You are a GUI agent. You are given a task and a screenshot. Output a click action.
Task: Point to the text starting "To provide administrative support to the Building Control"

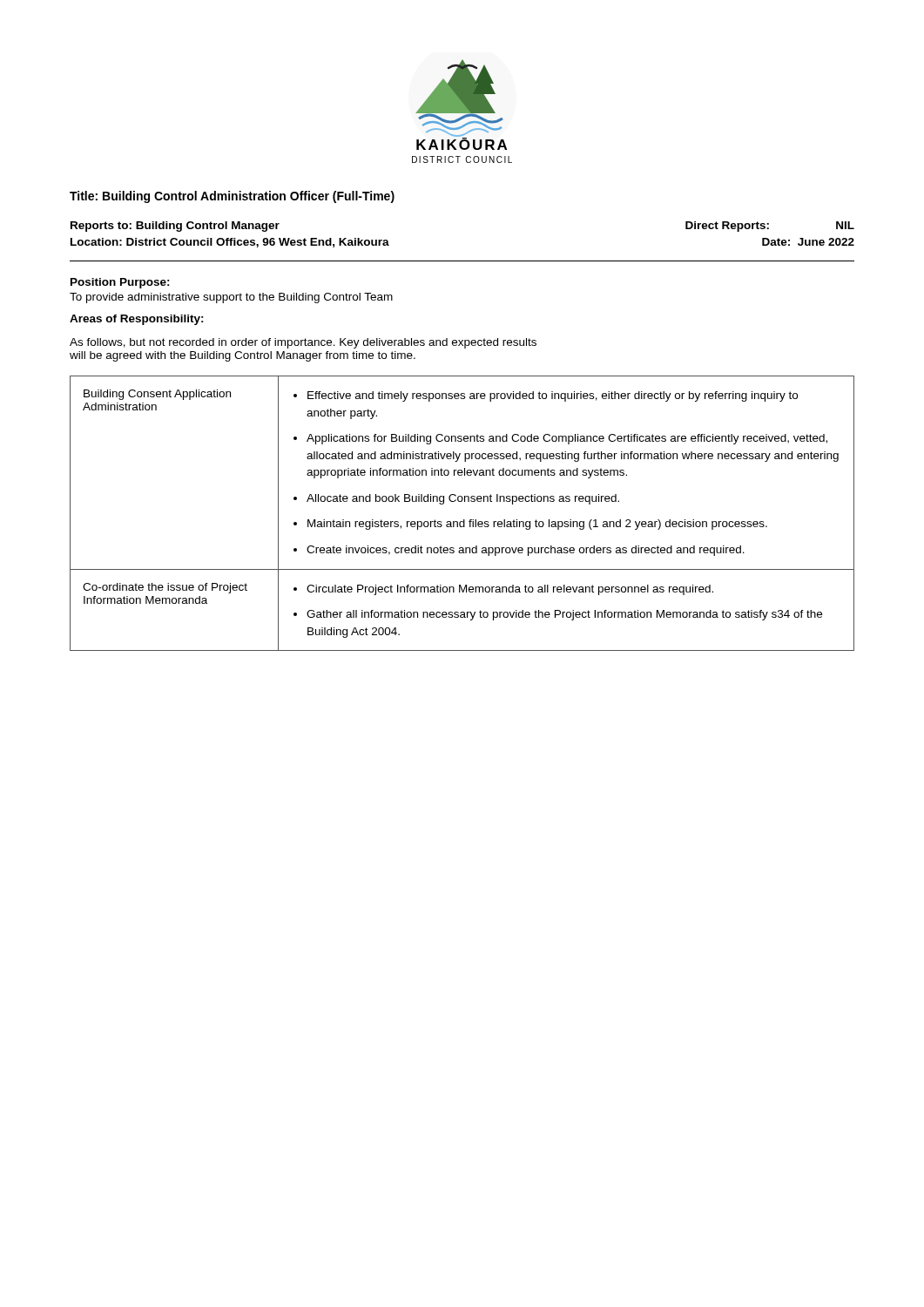tap(231, 297)
